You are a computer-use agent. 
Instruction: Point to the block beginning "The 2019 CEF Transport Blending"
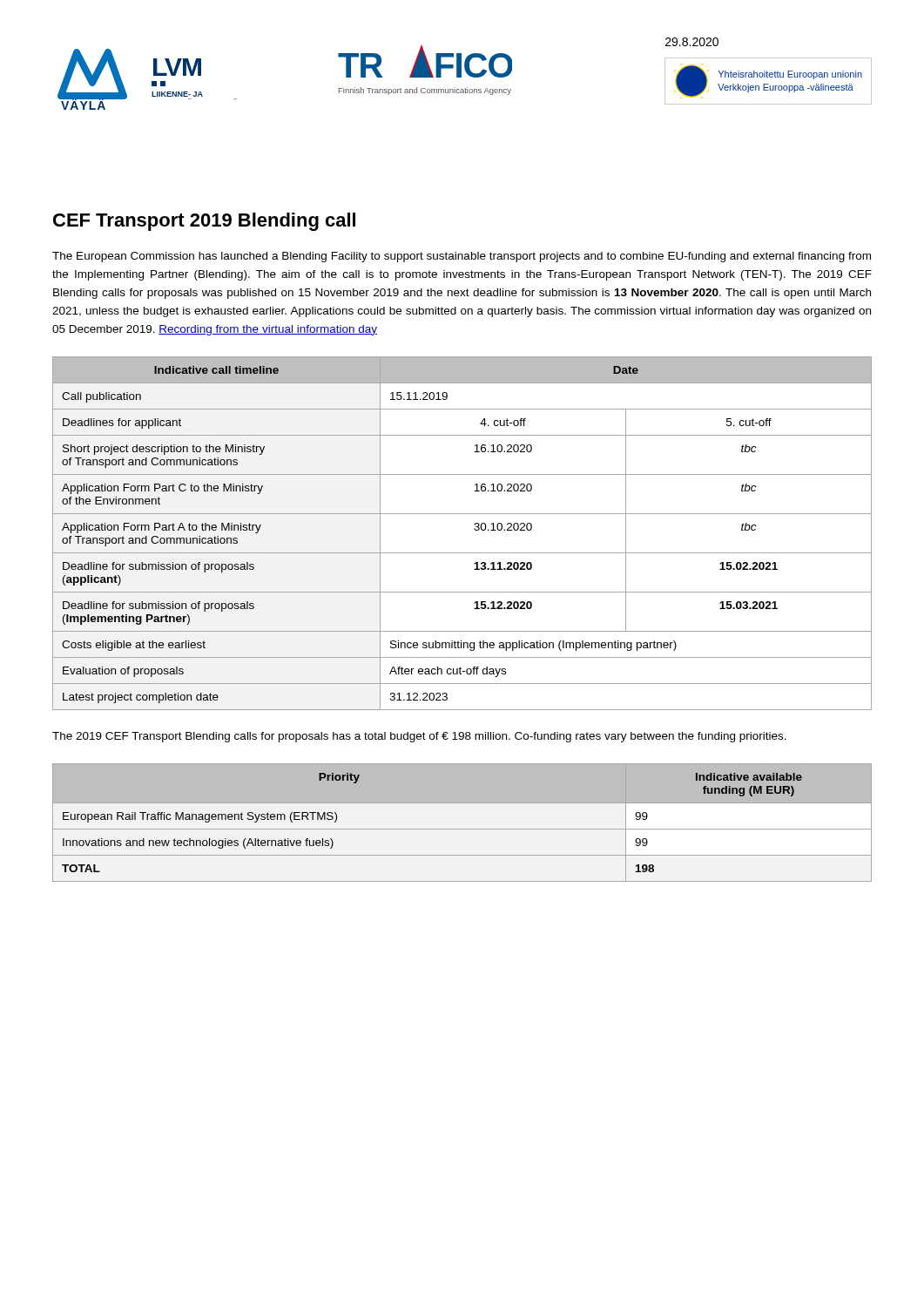[420, 735]
